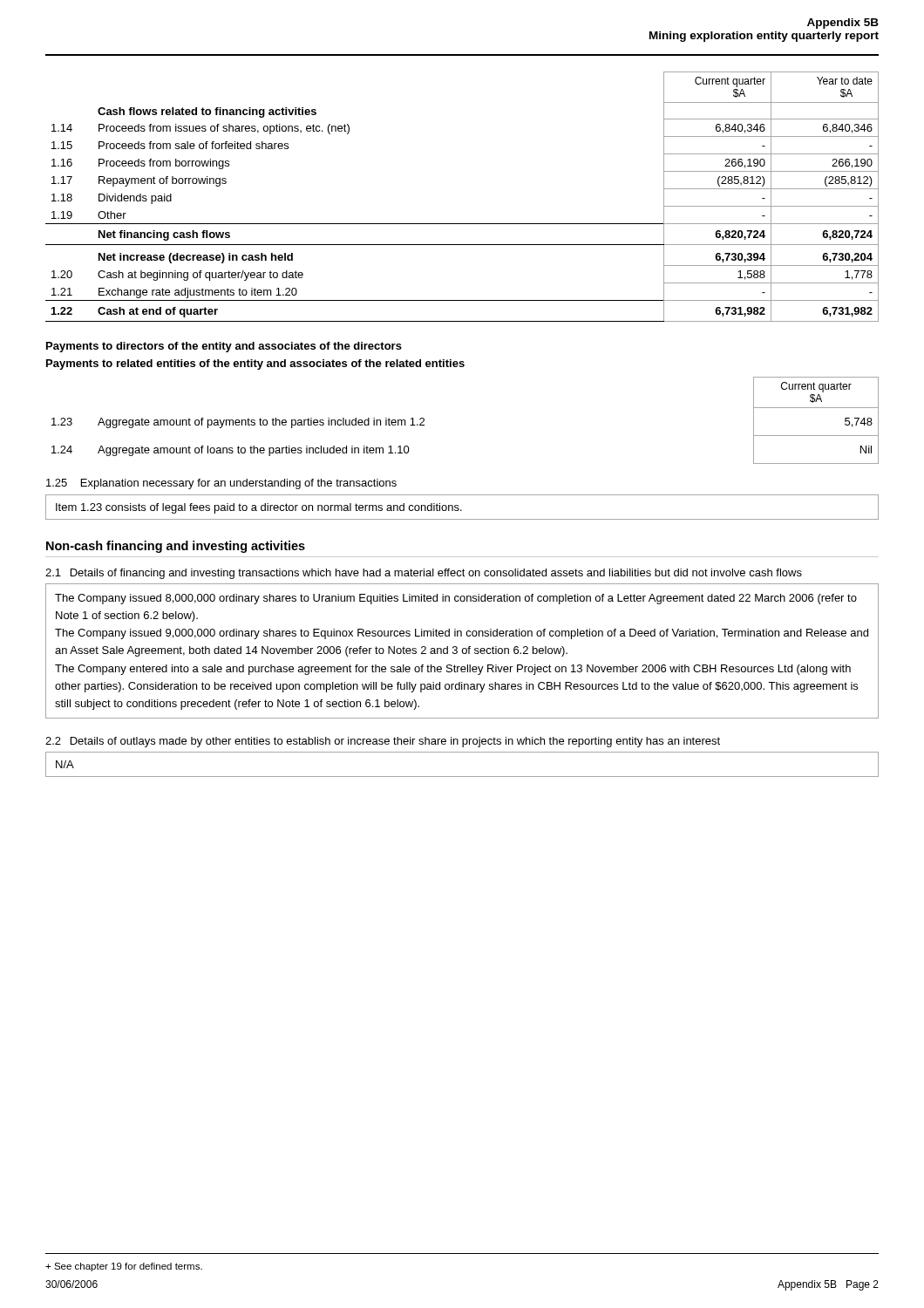This screenshot has width=924, height=1308.
Task: Click where it says "Non-cash financing and investing activities"
Action: [175, 546]
